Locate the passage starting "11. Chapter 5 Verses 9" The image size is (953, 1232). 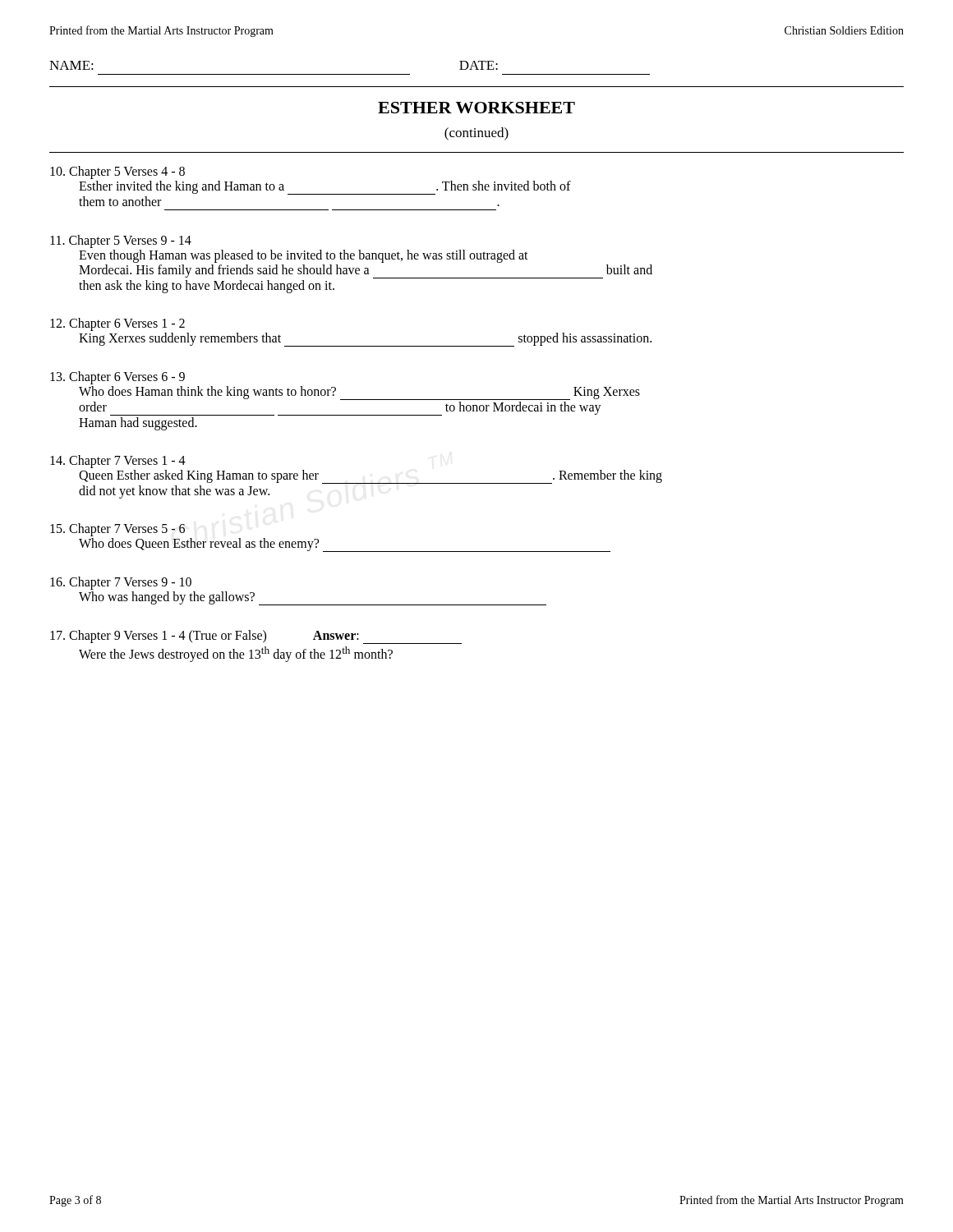coord(476,263)
